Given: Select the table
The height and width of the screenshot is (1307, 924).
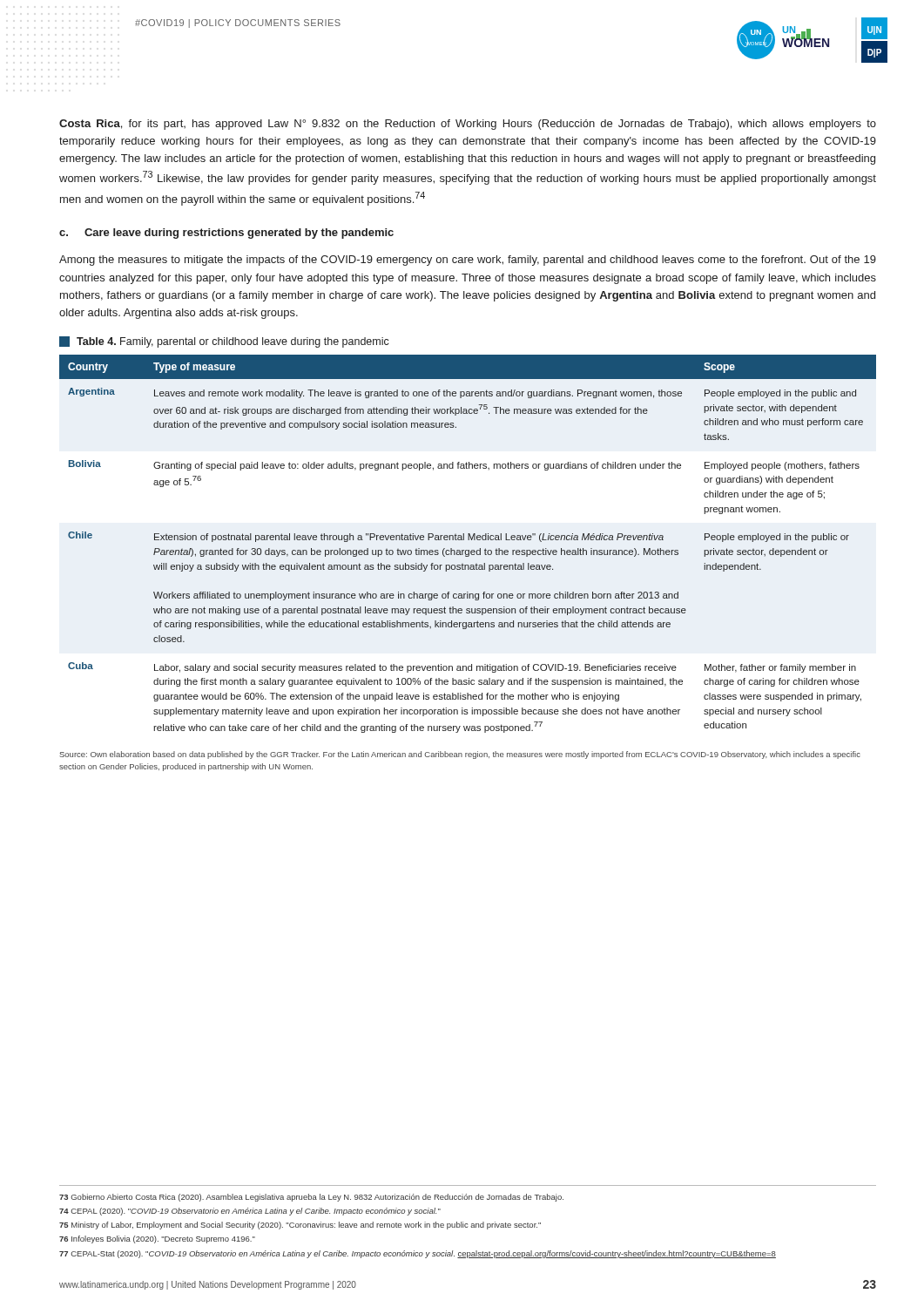Looking at the screenshot, I should pos(468,548).
